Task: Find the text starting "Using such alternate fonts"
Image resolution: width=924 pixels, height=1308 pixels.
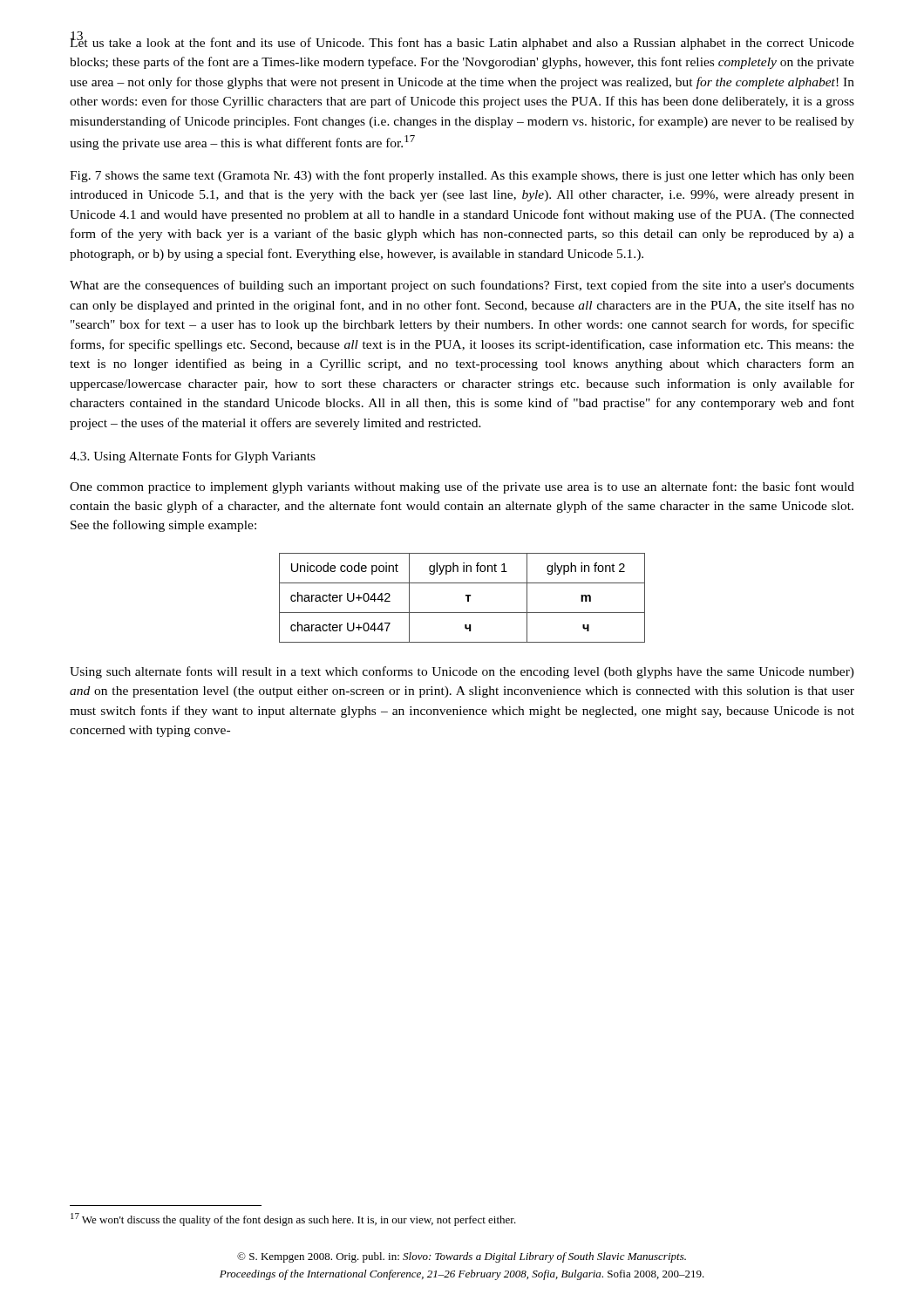Action: pos(462,701)
